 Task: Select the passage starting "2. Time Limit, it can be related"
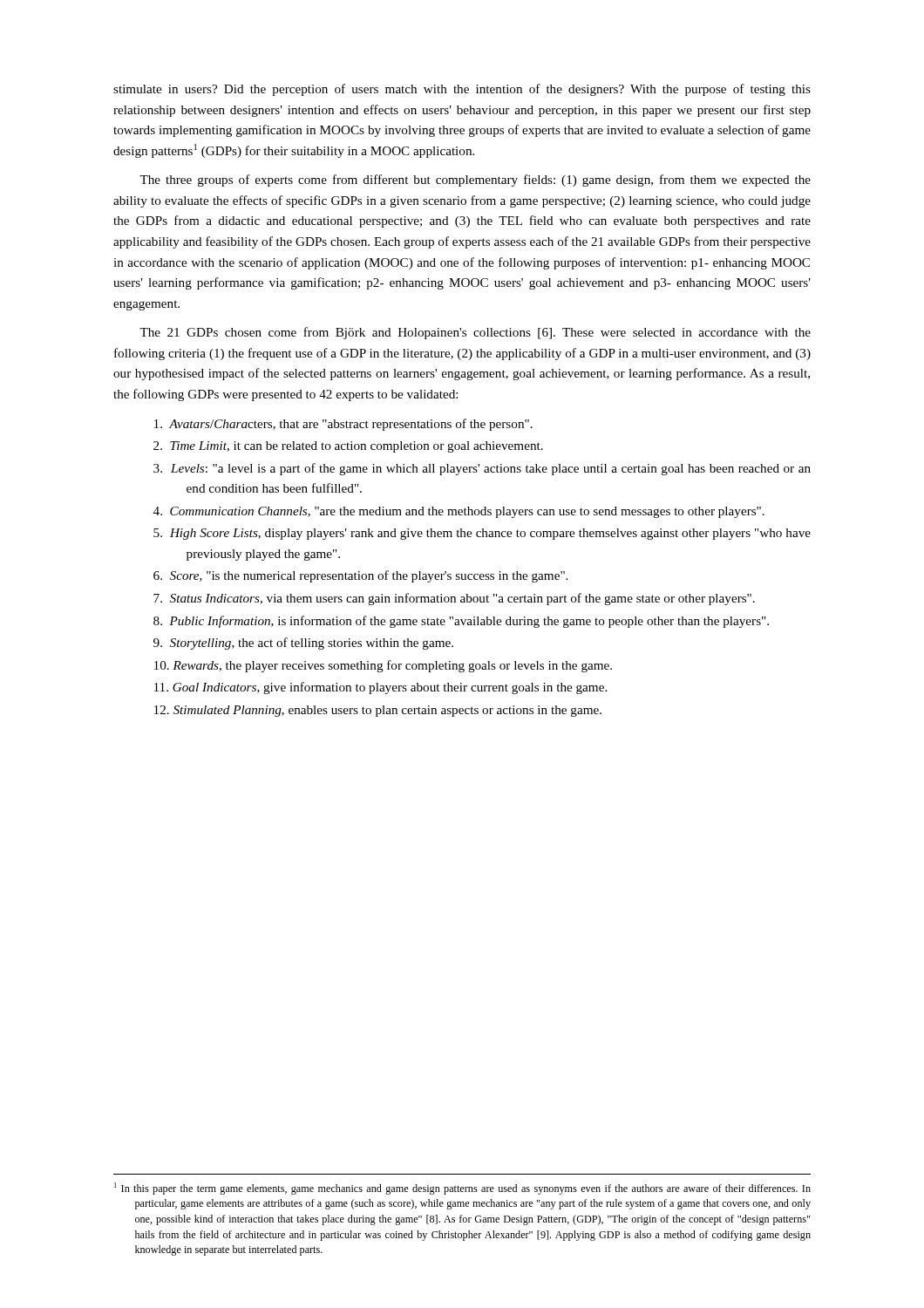click(x=348, y=445)
